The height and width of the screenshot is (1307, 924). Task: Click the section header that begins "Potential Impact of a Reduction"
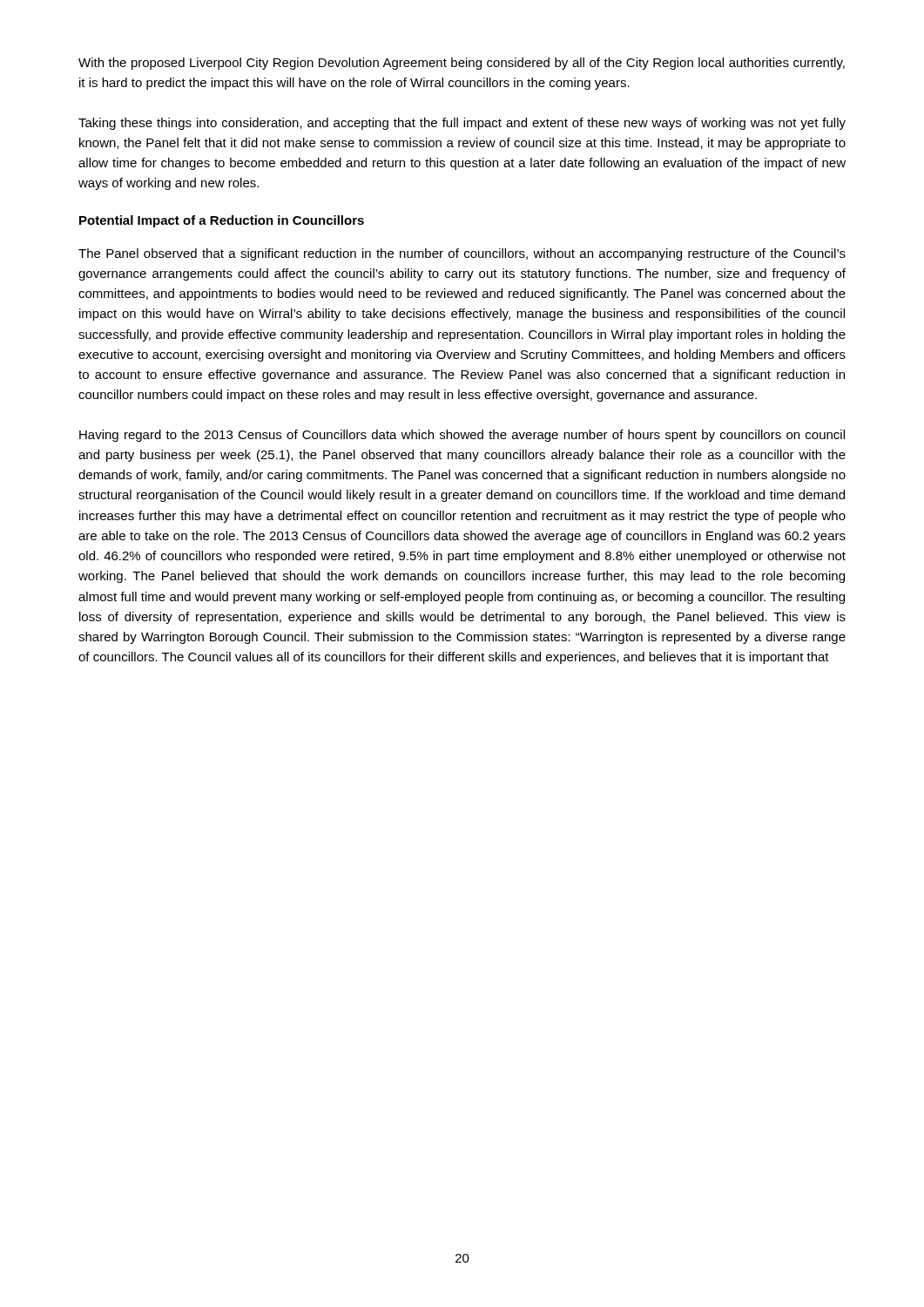[x=221, y=220]
